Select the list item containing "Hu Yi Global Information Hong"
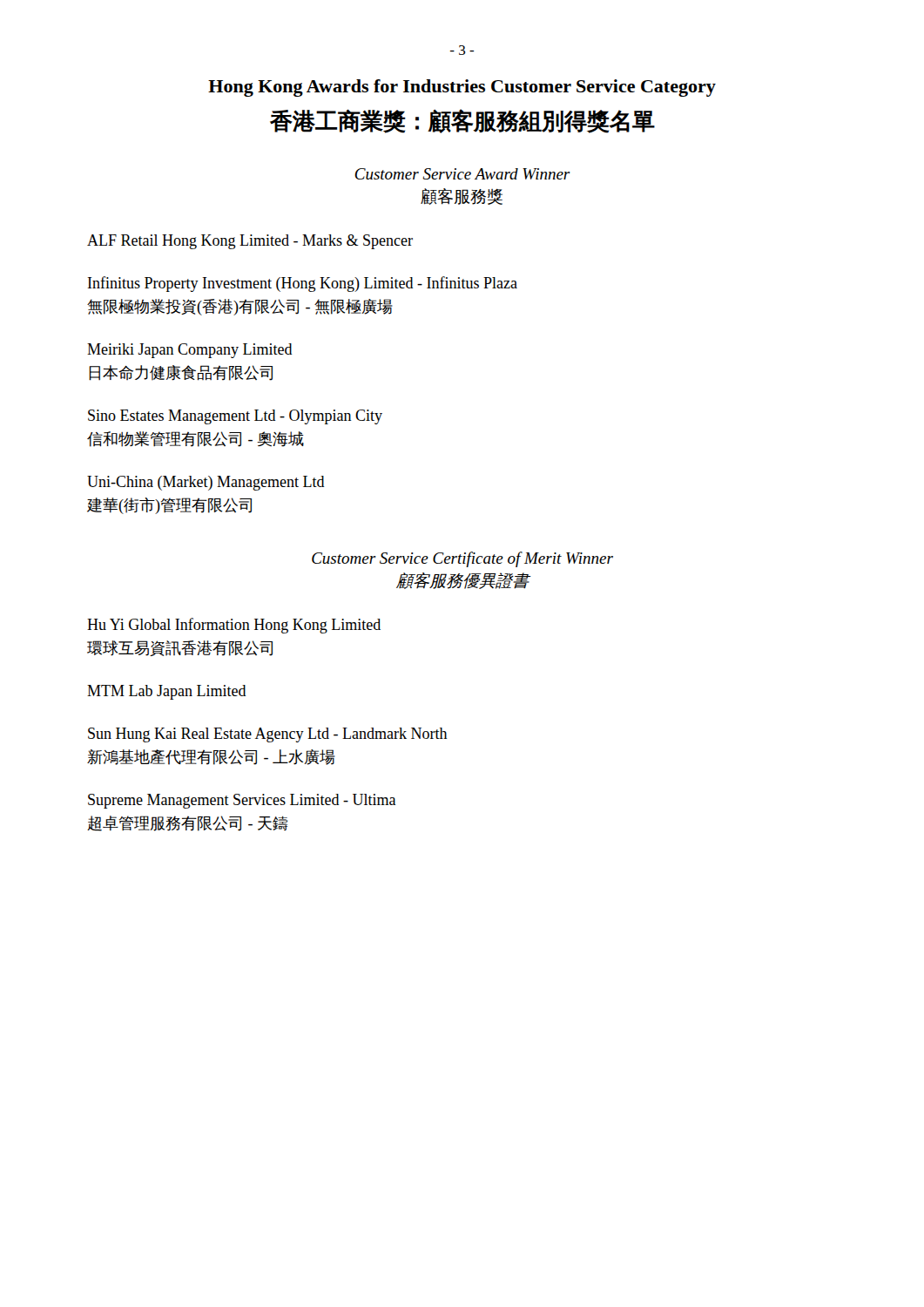The image size is (924, 1307). point(234,626)
